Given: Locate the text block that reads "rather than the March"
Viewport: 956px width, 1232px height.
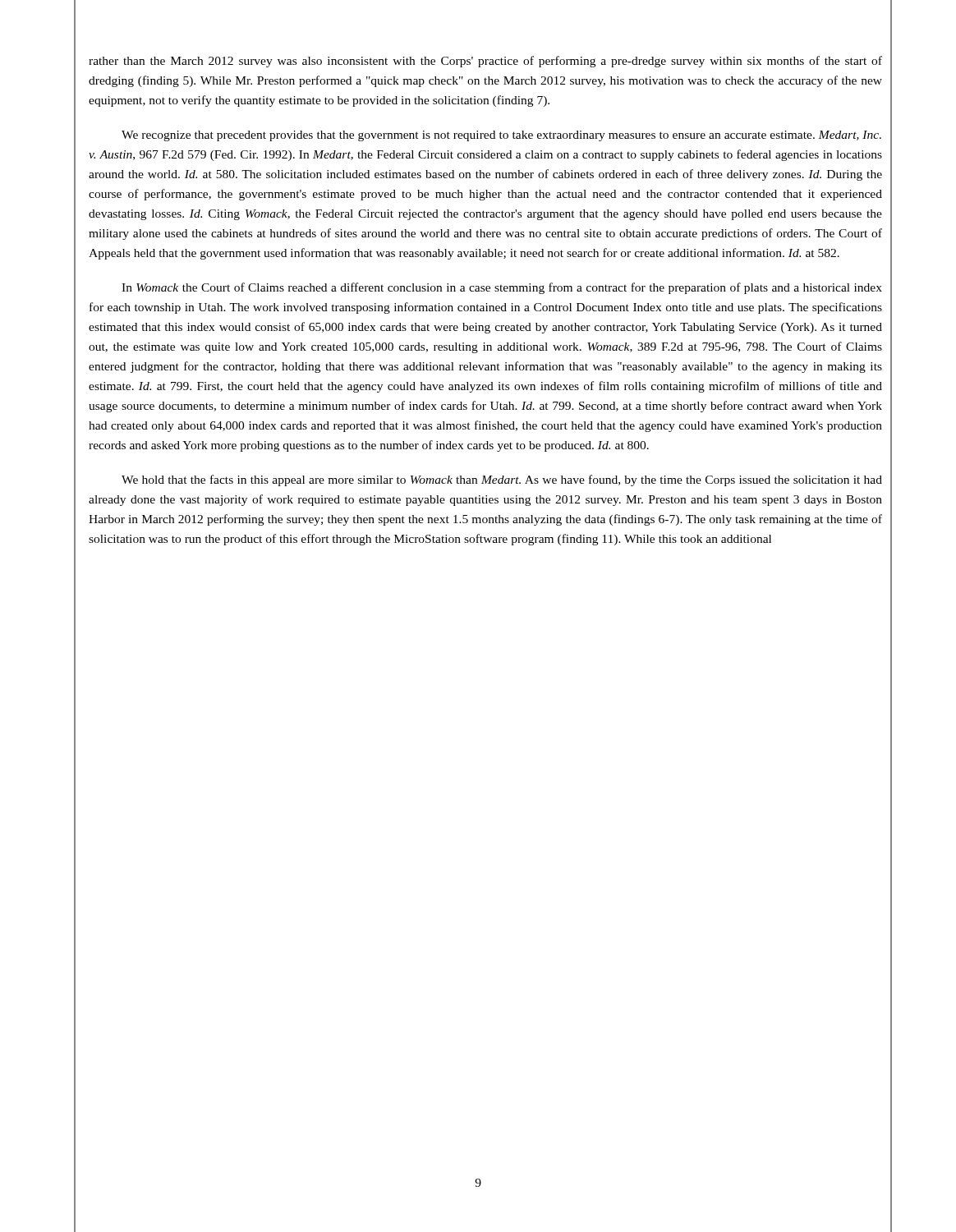Looking at the screenshot, I should click(x=485, y=80).
